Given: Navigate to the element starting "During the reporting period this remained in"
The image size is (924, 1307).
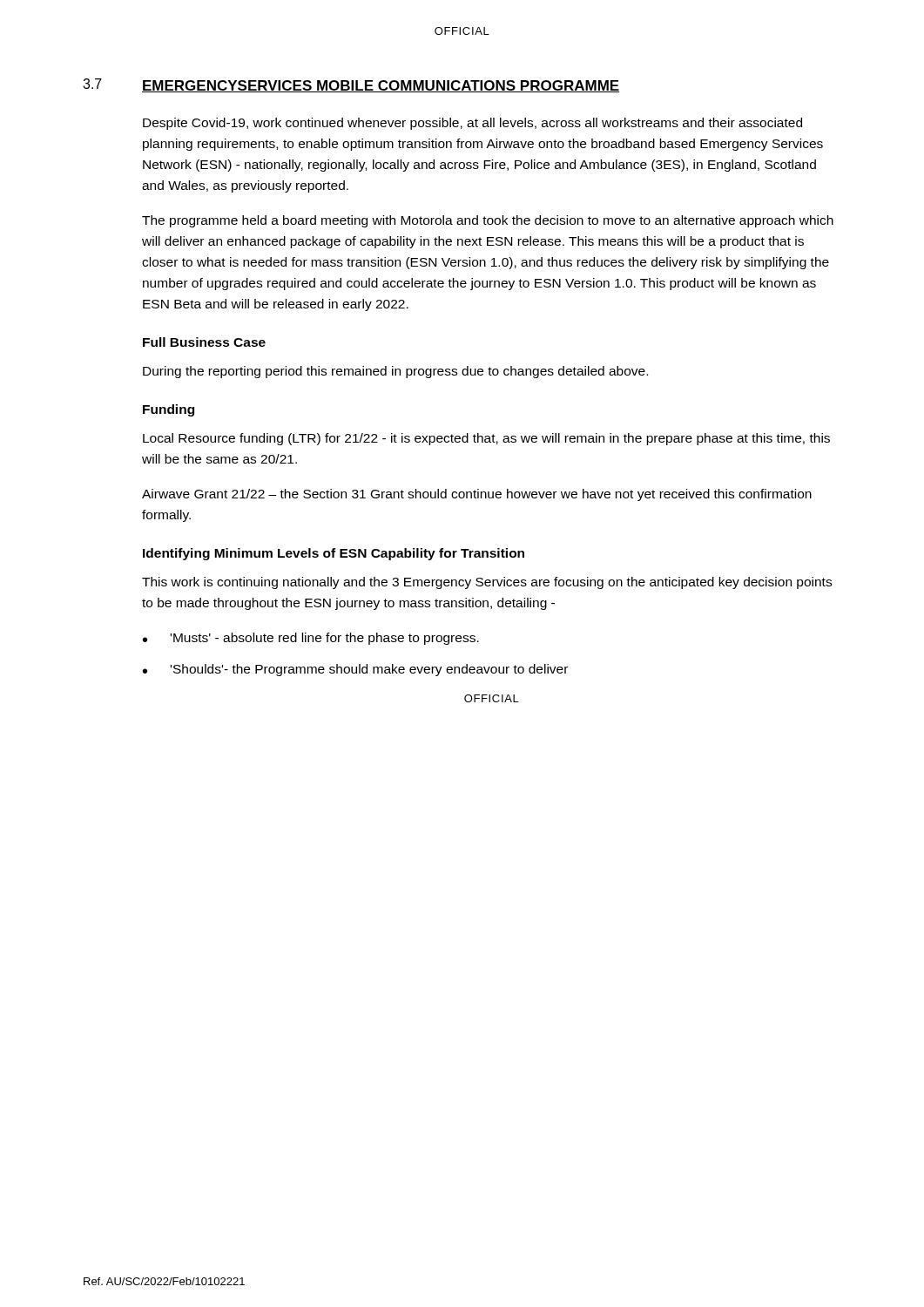Looking at the screenshot, I should point(396,371).
